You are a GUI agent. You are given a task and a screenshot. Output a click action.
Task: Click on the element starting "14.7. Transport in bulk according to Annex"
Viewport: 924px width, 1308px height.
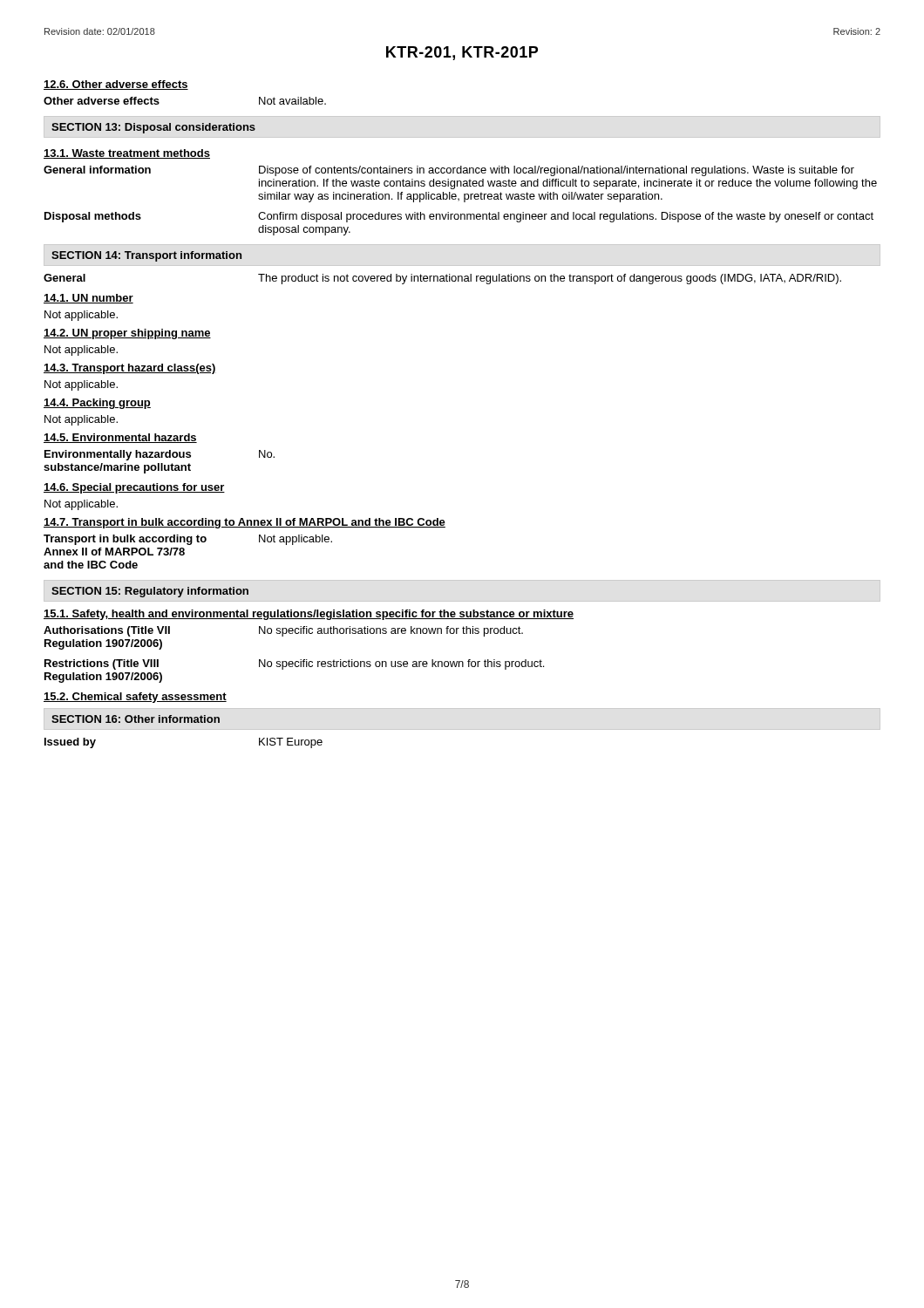coord(244,522)
